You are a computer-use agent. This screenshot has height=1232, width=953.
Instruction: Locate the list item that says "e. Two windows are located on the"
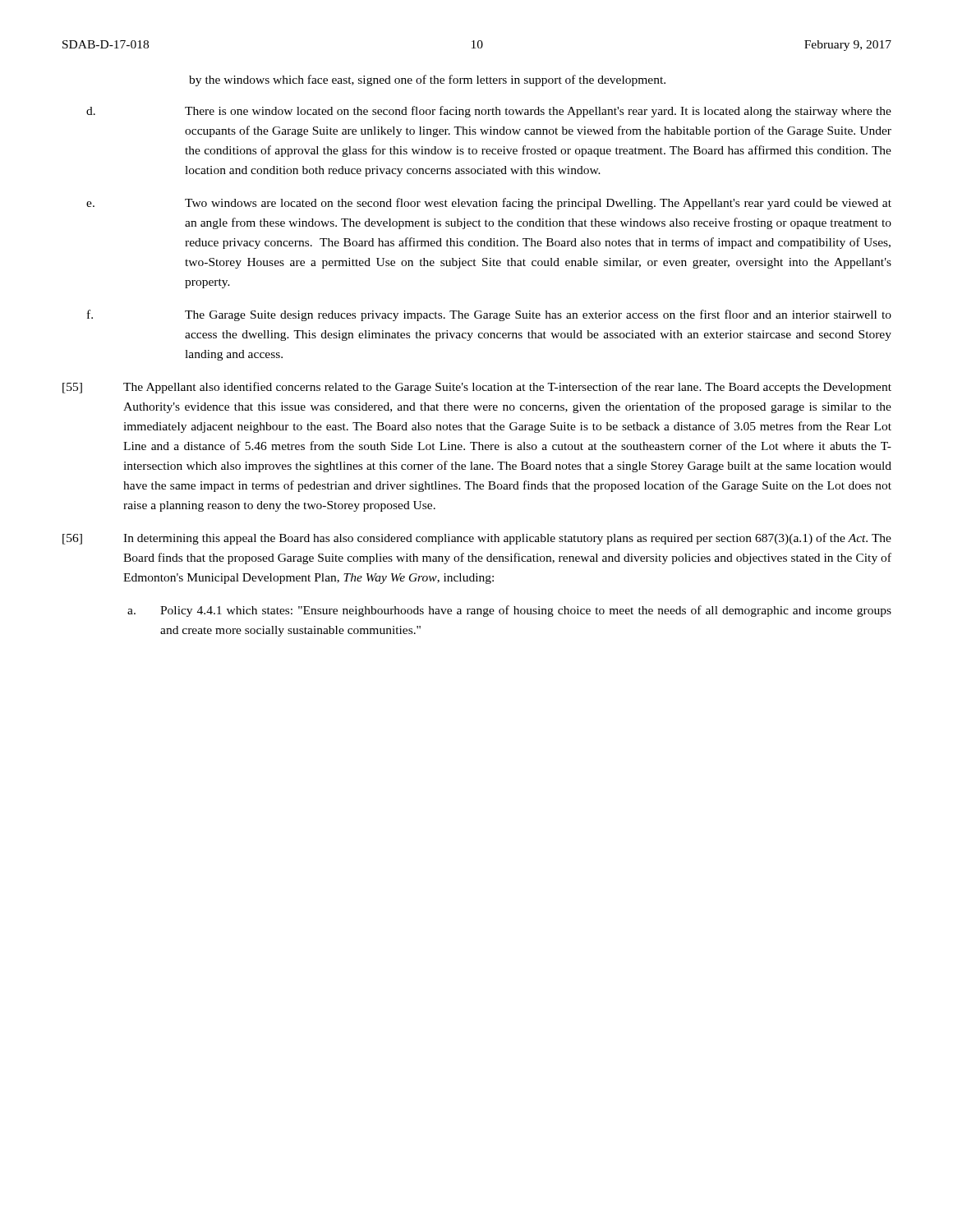click(476, 242)
